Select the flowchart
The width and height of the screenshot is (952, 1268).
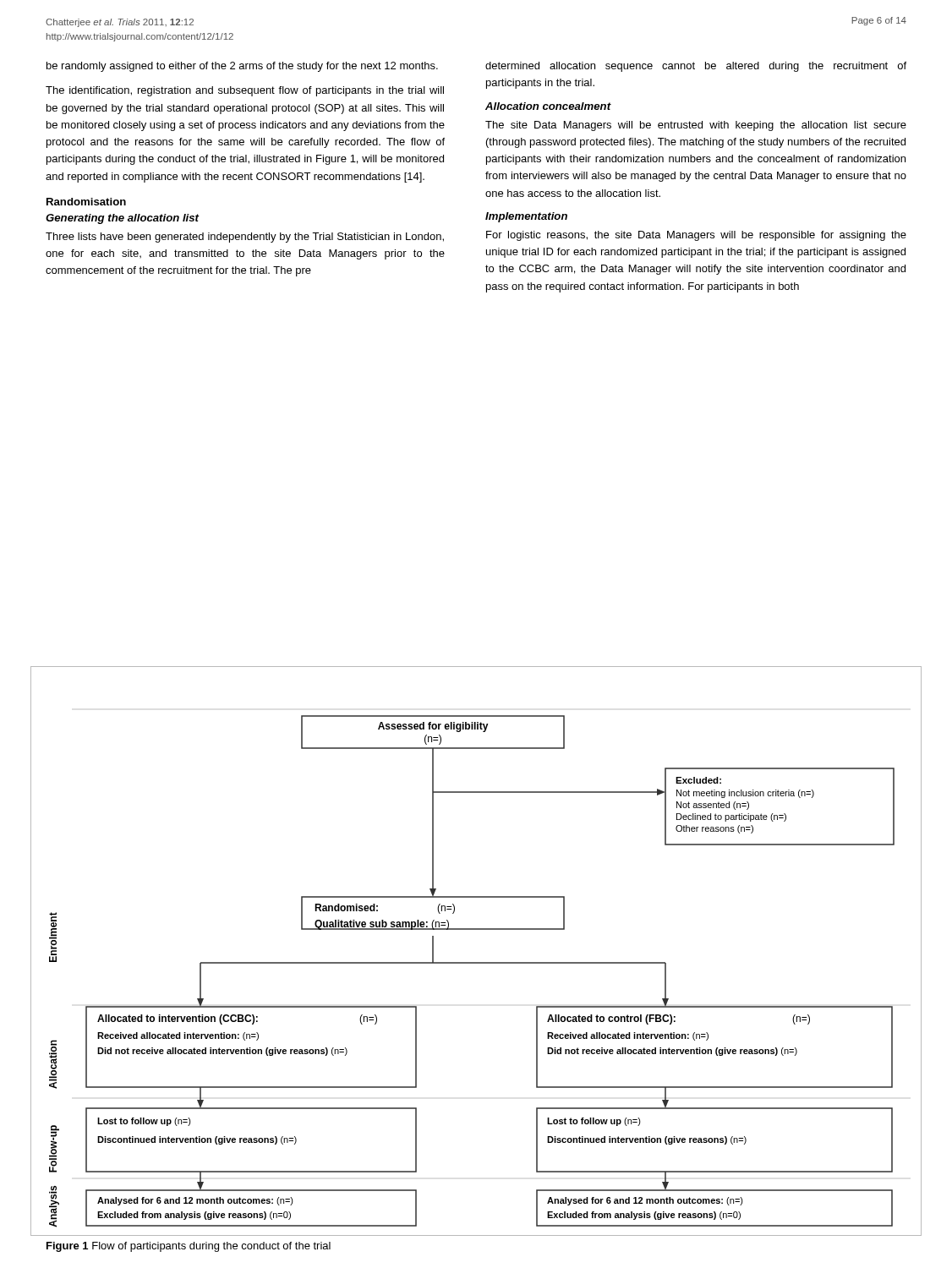(476, 951)
